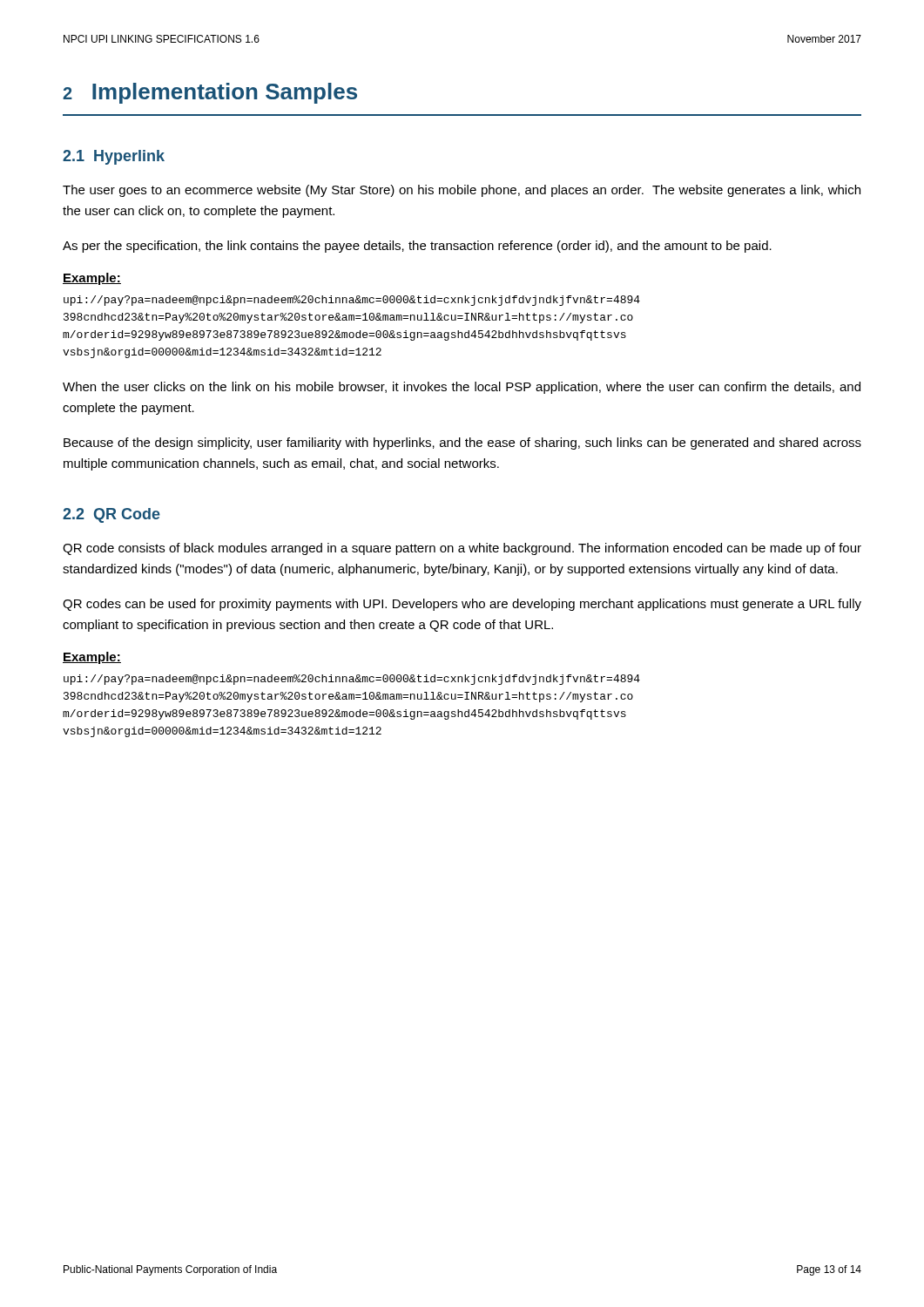Find "2.1 Hyperlink" on this page

click(114, 157)
